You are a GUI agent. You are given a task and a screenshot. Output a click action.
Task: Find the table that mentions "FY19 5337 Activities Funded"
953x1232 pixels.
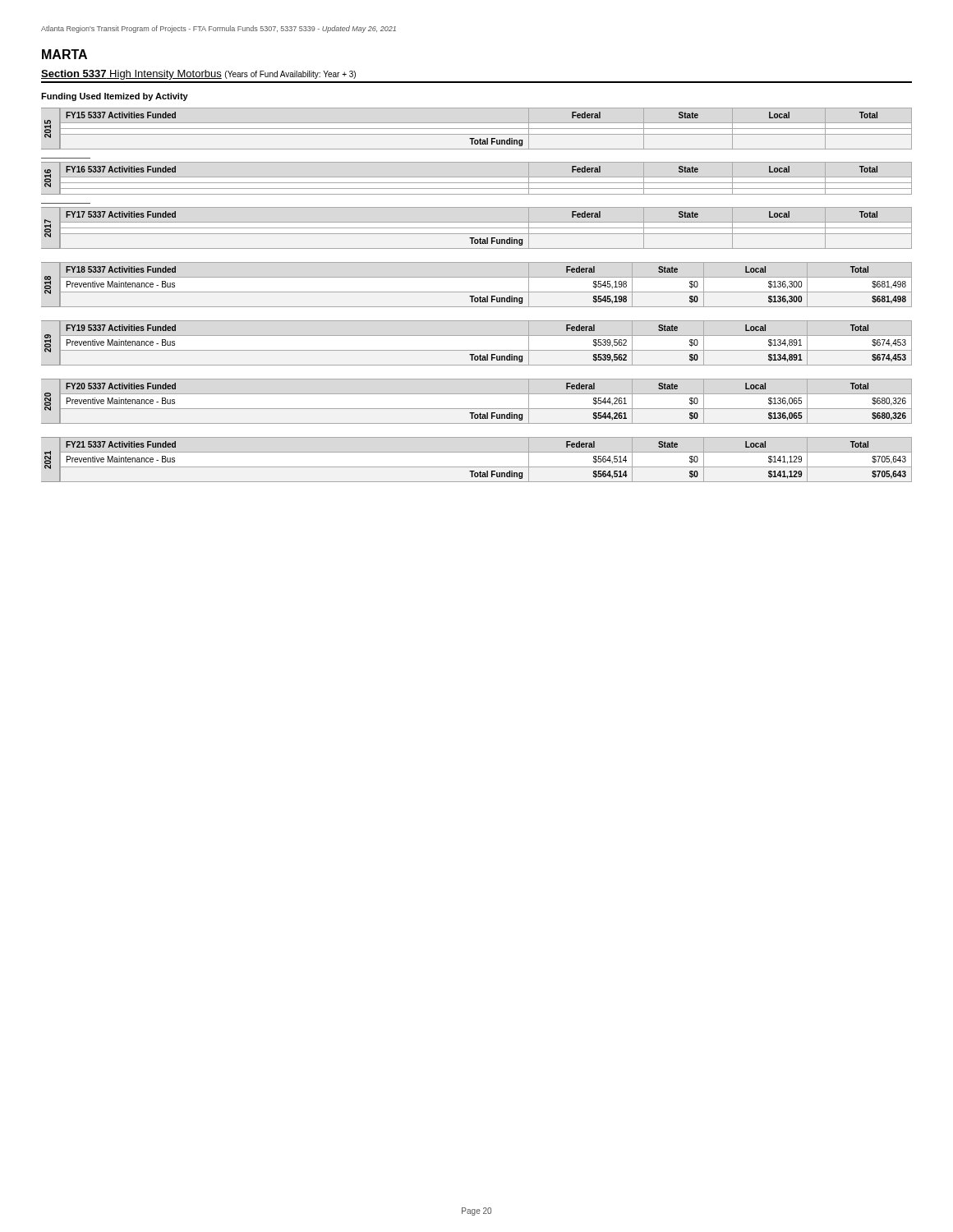[x=476, y=343]
